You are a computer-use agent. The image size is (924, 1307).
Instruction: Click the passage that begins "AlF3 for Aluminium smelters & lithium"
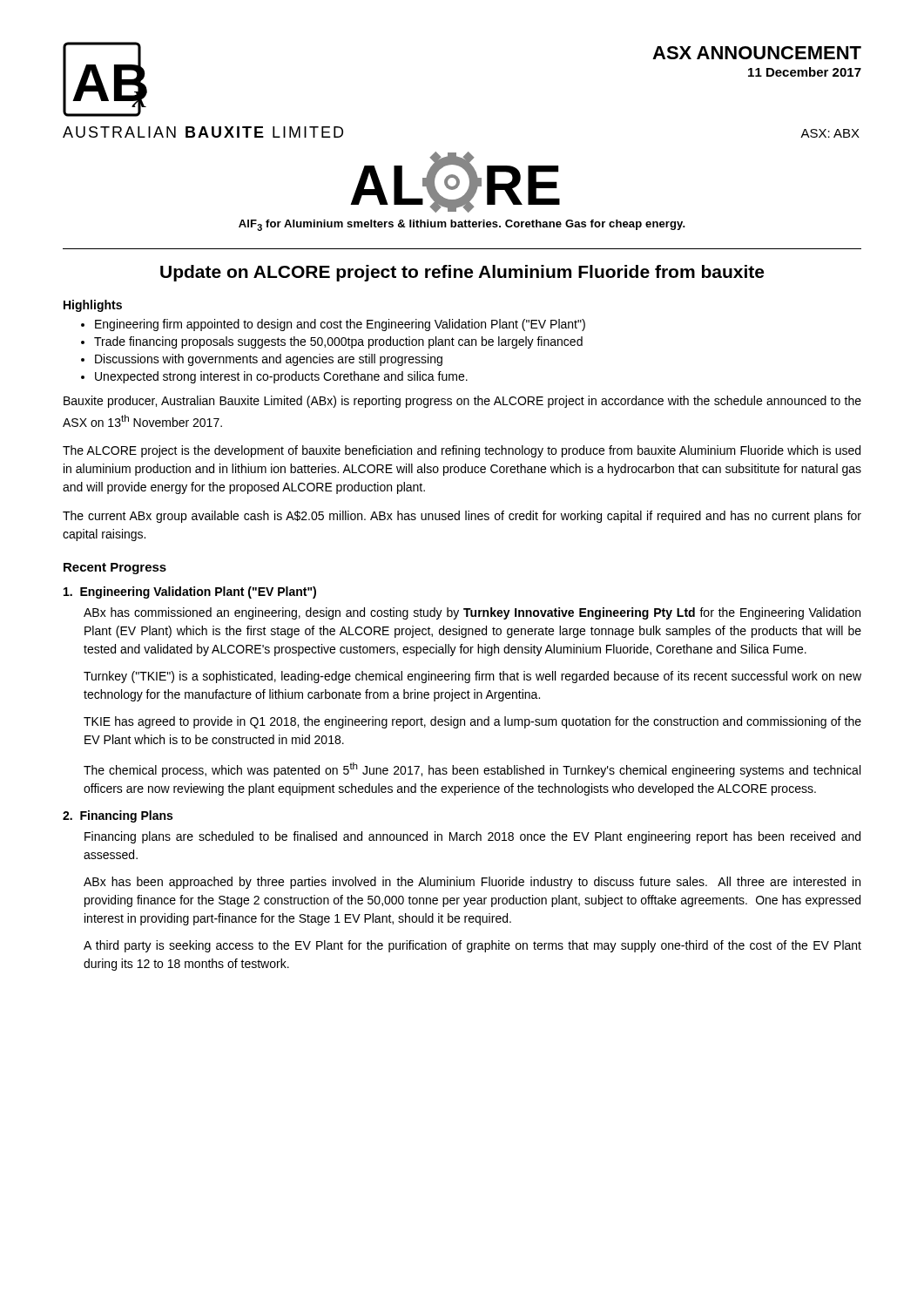point(462,225)
